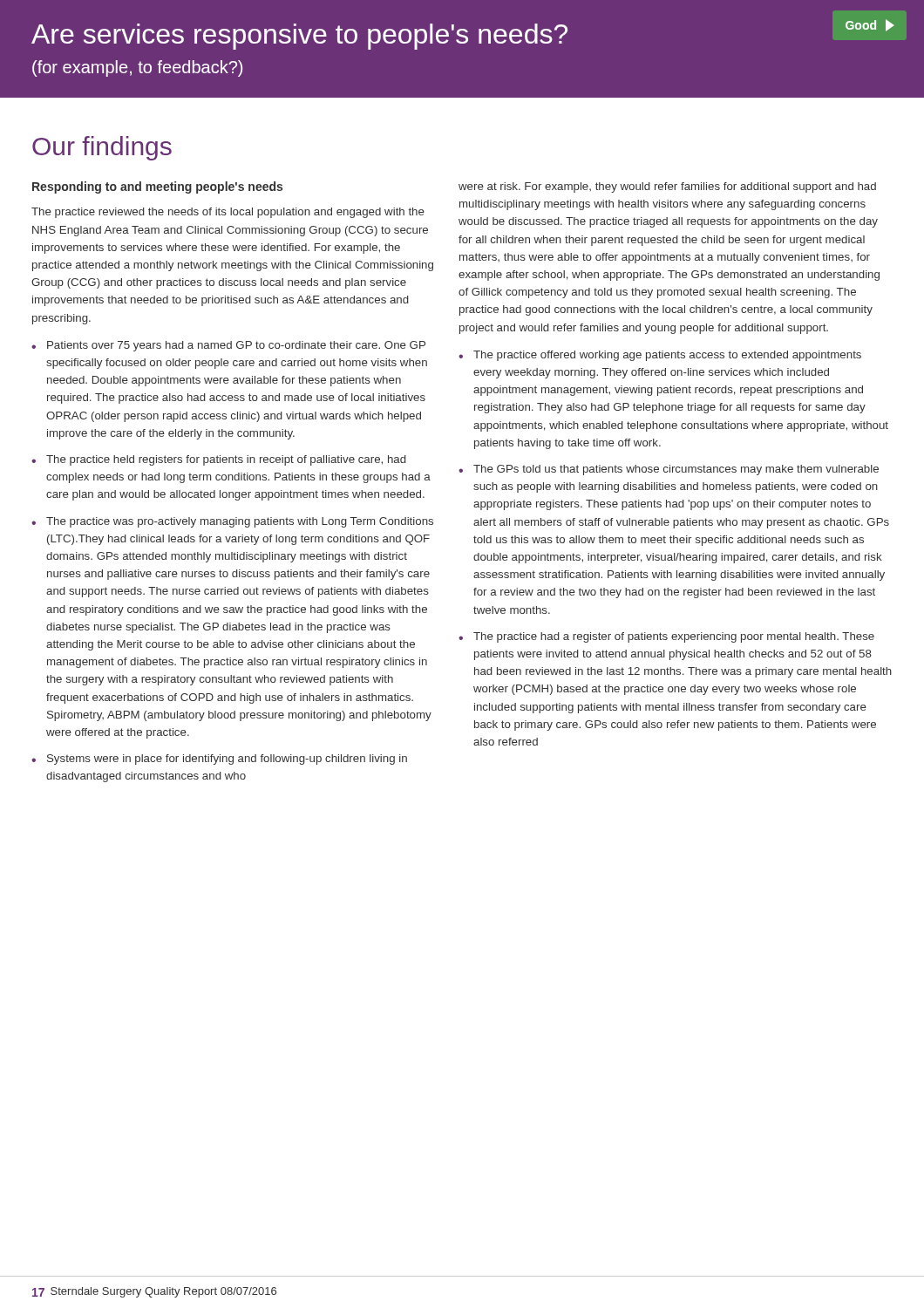Screen dimensions: 1308x924
Task: Select the text block that reads "The practice reviewed the needs of its local"
Action: [x=233, y=265]
